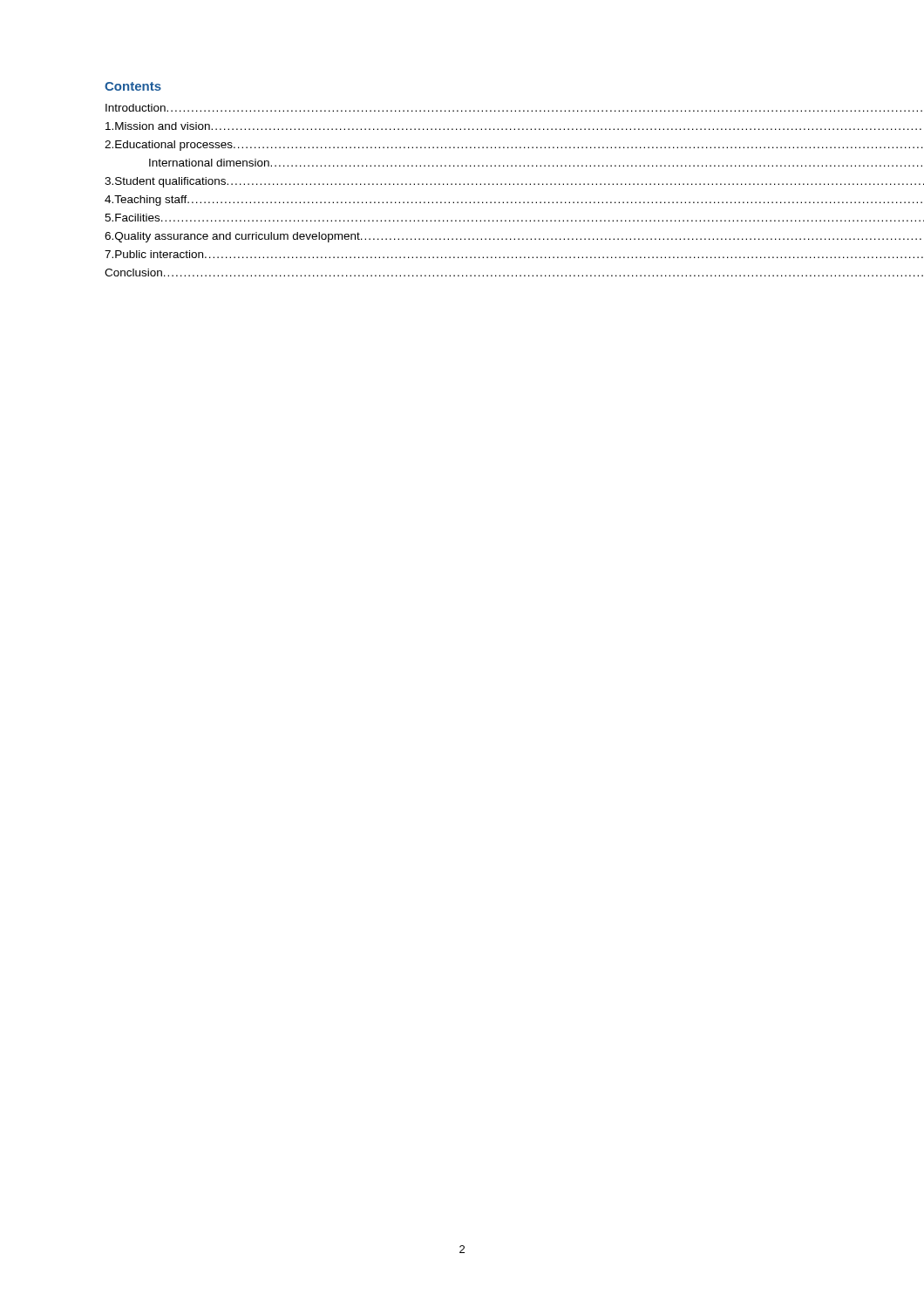Viewport: 924px width, 1308px height.
Task: Select the list item containing "2. Educational processes 4"
Action: click(x=462, y=144)
